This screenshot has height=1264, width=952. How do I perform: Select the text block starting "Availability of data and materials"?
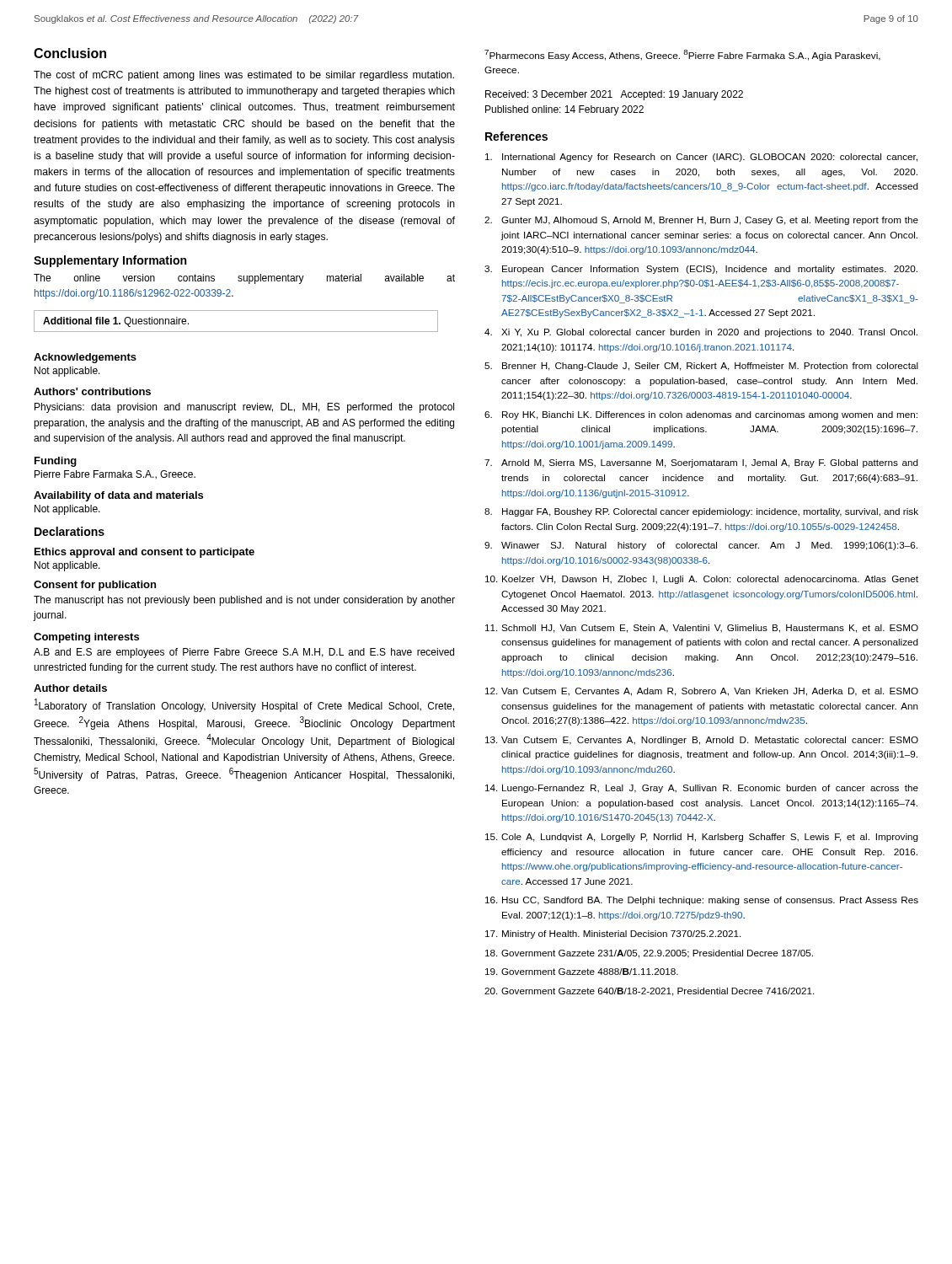tap(118, 496)
